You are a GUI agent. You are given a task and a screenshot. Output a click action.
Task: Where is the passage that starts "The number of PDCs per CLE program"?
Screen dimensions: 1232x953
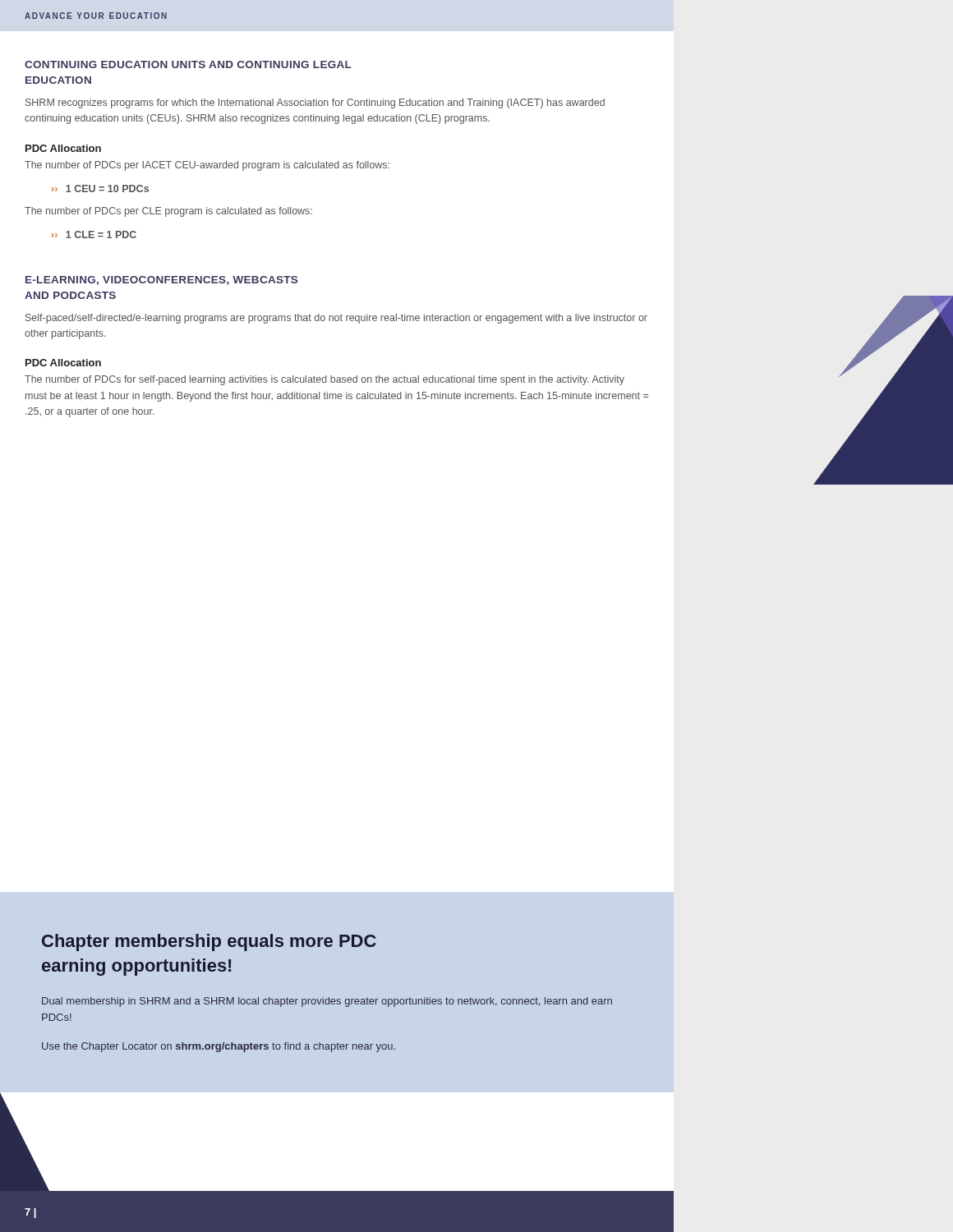[169, 211]
